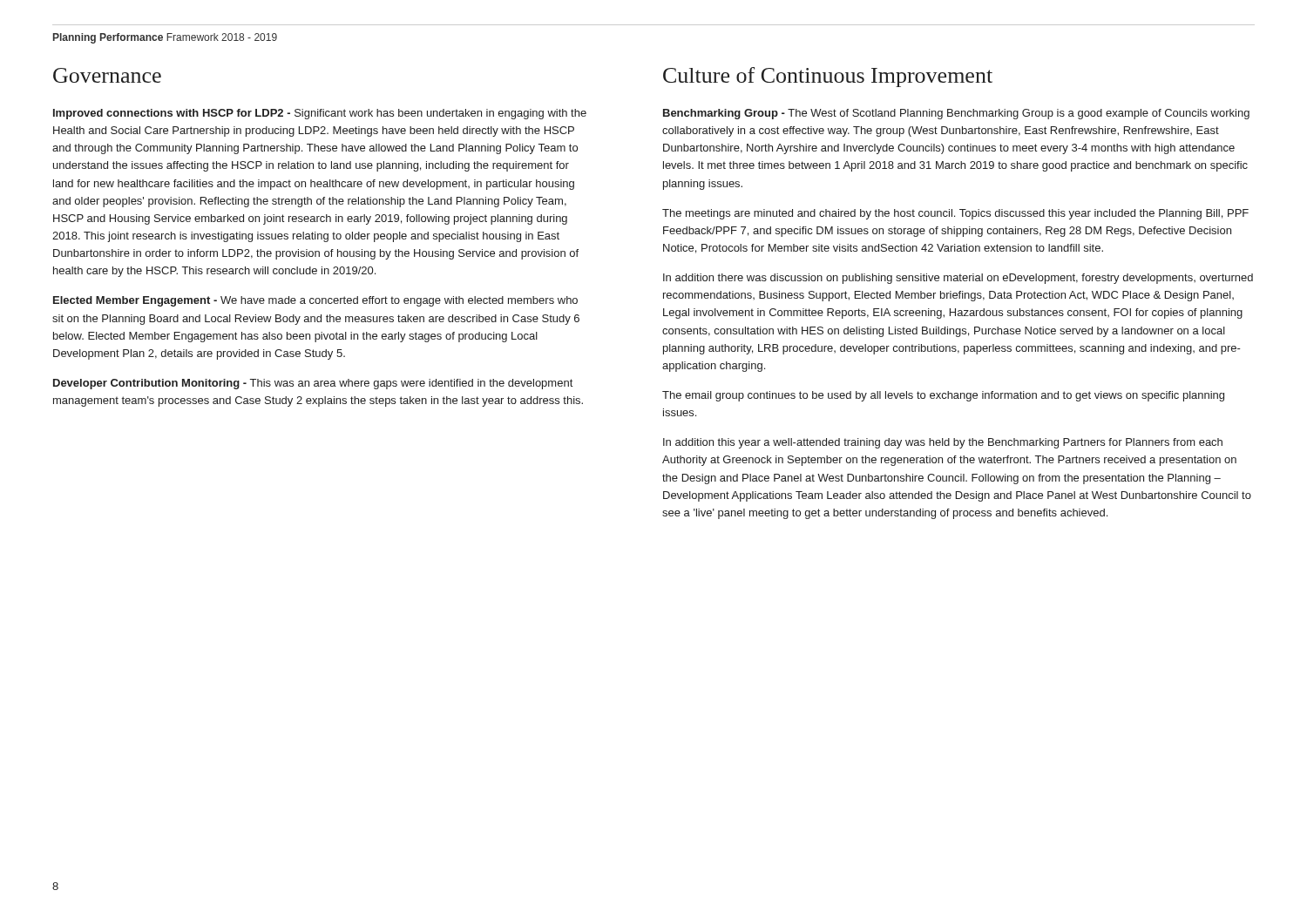Locate the text block that reads "Elected Member Engagement - We have"
This screenshot has width=1307, height=924.
(316, 327)
